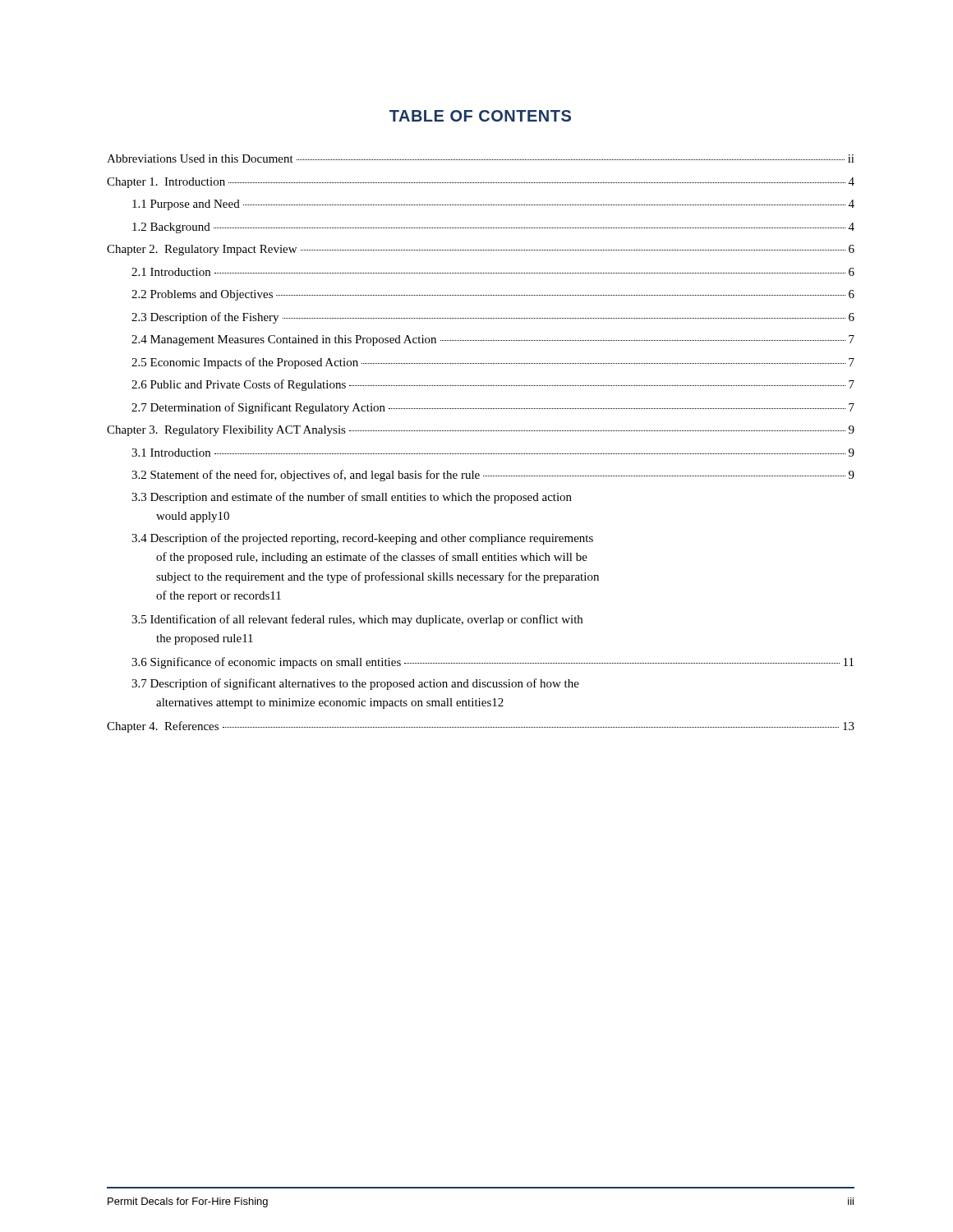
Task: Find the element starting "Chapter 2. Regulatory Impact Review"
Action: click(x=481, y=249)
